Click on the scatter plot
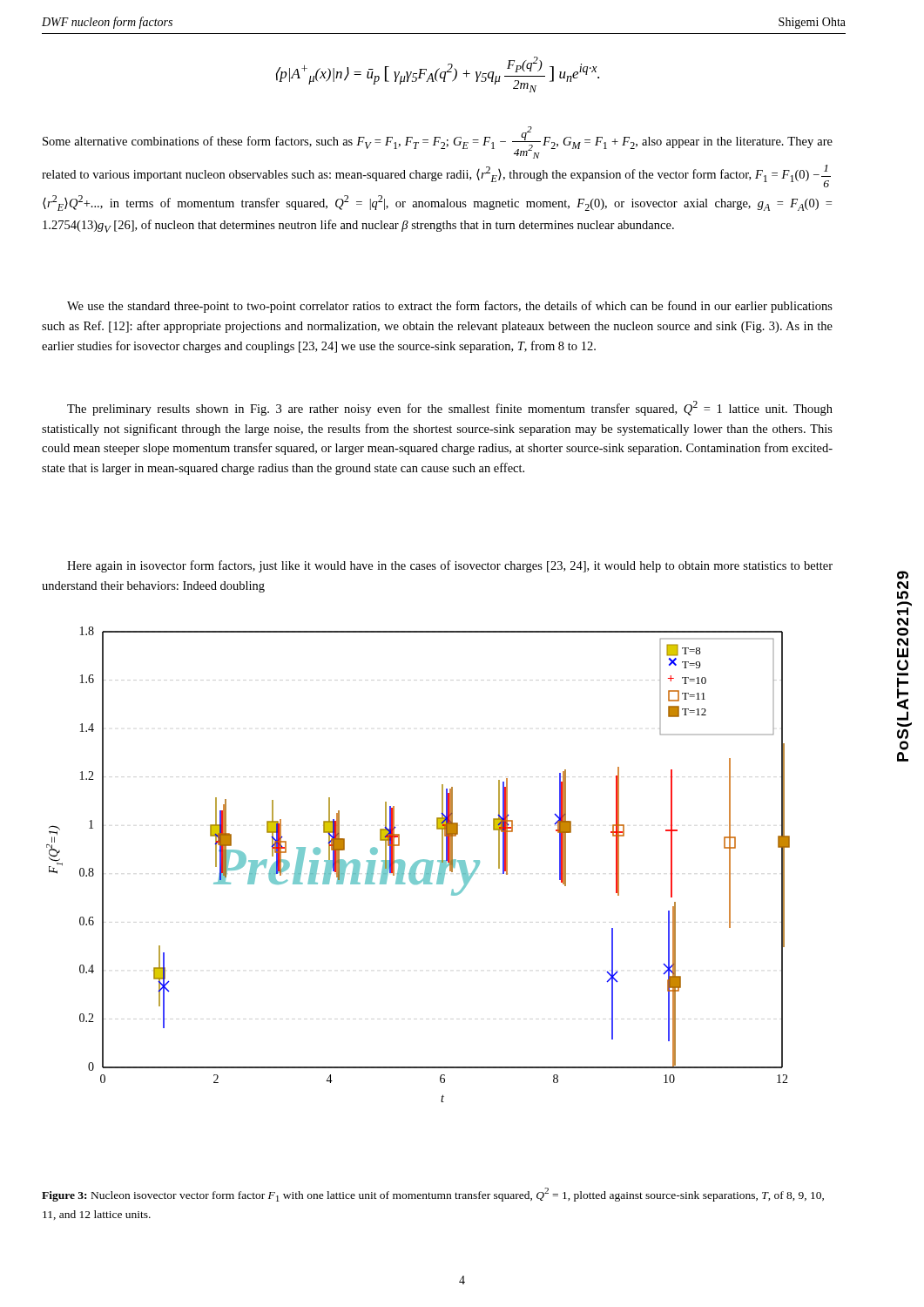924x1307 pixels. pyautogui.click(x=437, y=889)
